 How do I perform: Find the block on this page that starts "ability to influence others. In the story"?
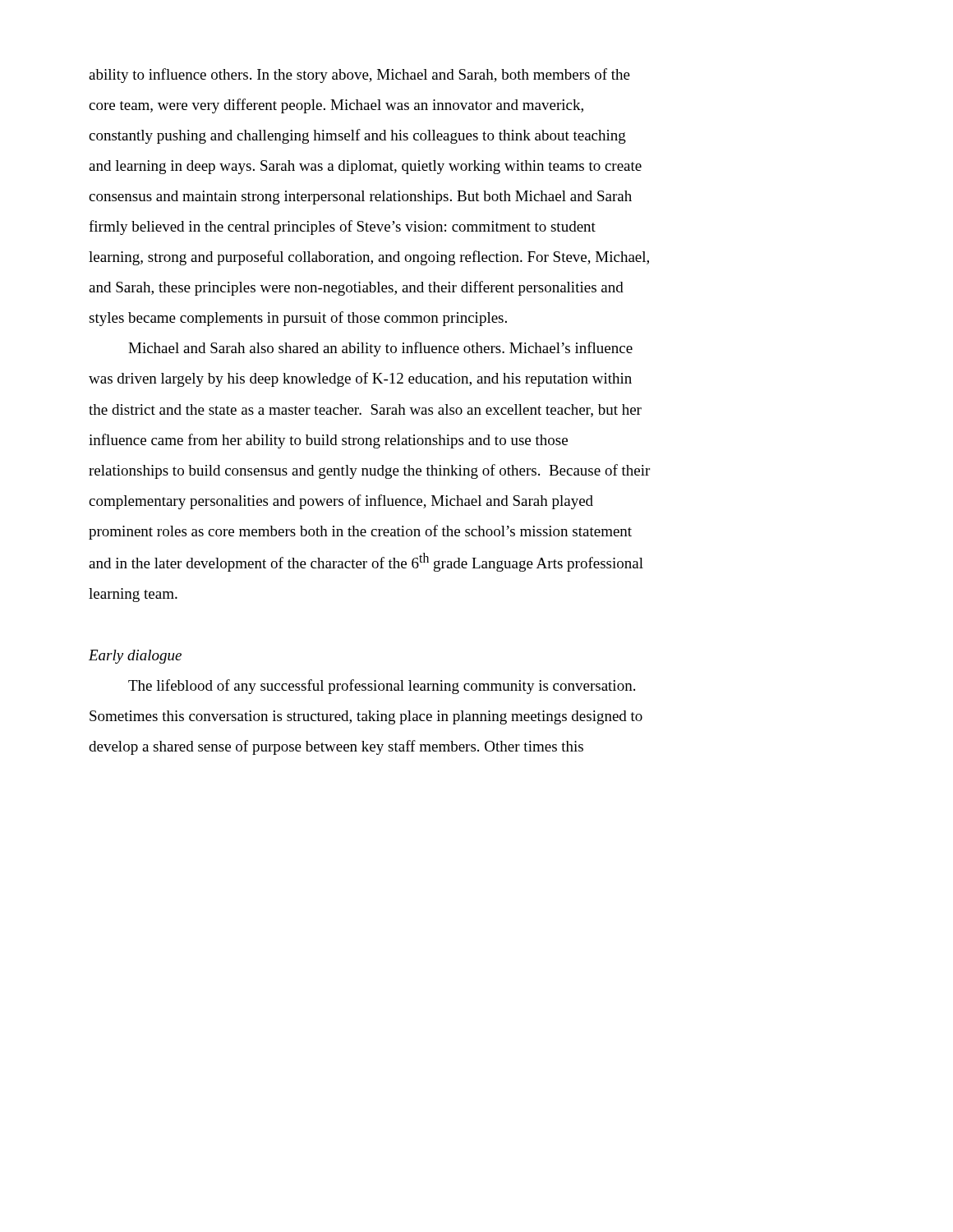tap(476, 196)
